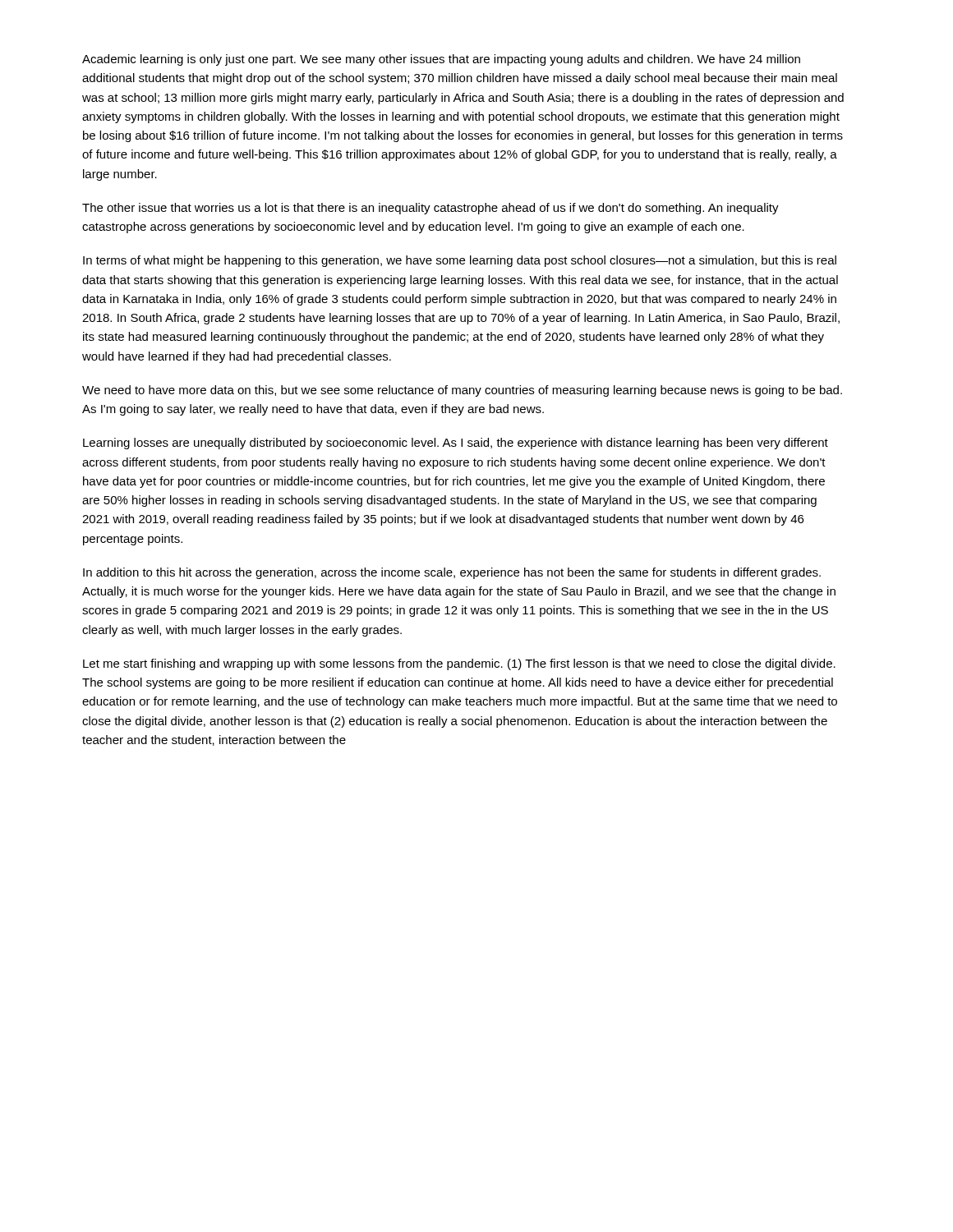953x1232 pixels.
Task: Where is the passage that starts "In terms of what might be"?
Action: (x=461, y=308)
